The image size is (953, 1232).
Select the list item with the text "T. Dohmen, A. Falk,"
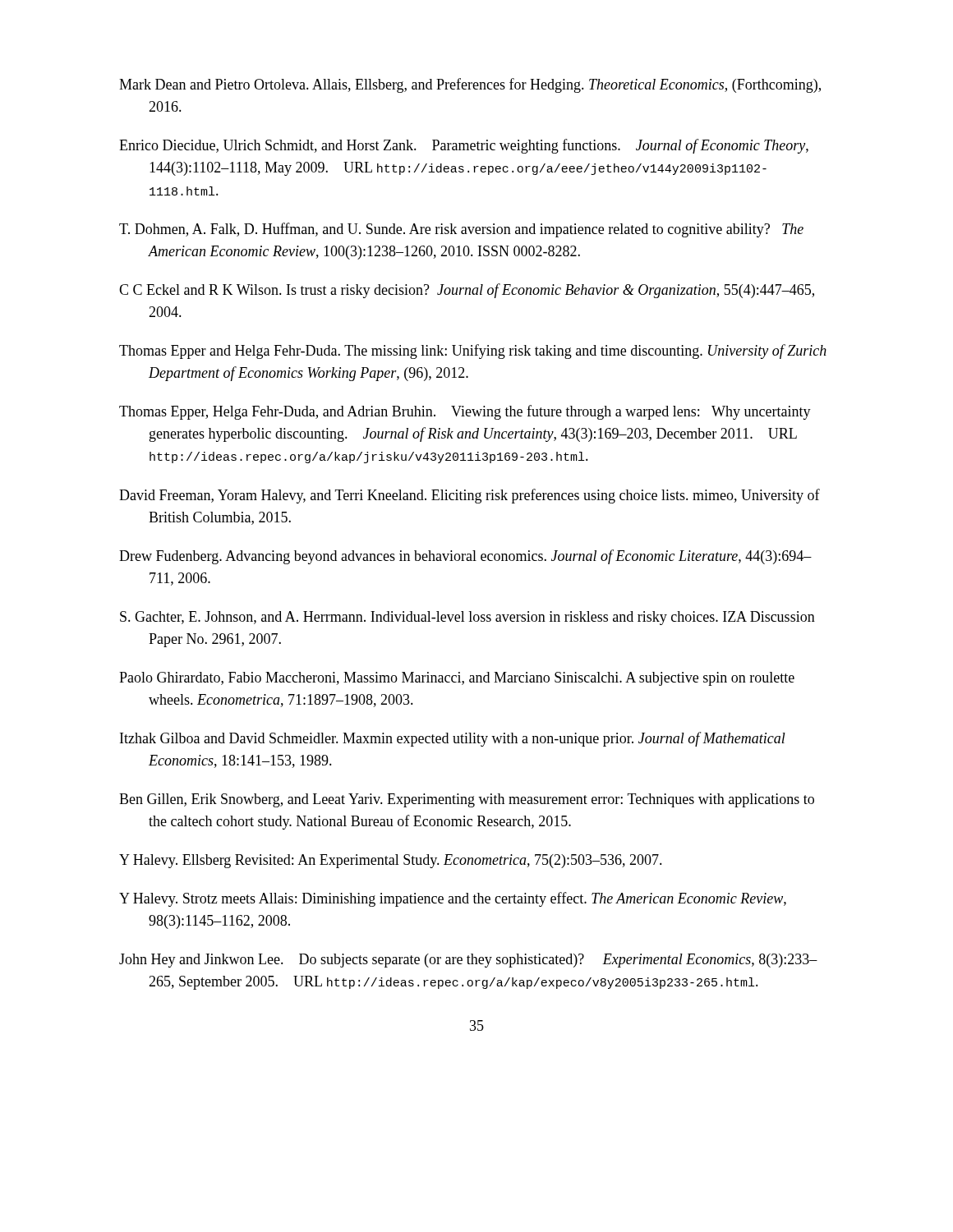pos(461,240)
